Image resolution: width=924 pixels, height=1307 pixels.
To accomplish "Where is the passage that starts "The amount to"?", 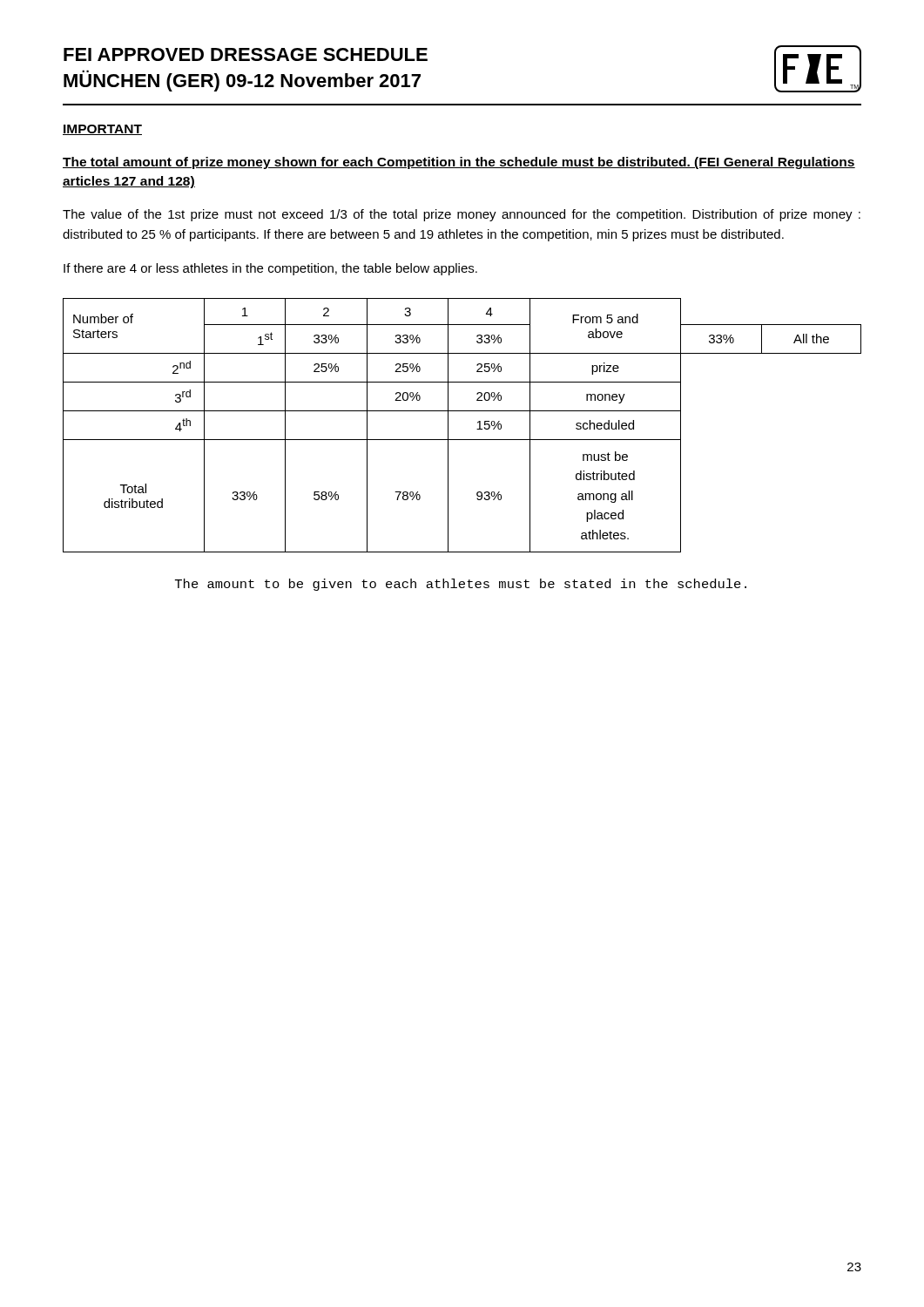I will [x=462, y=585].
